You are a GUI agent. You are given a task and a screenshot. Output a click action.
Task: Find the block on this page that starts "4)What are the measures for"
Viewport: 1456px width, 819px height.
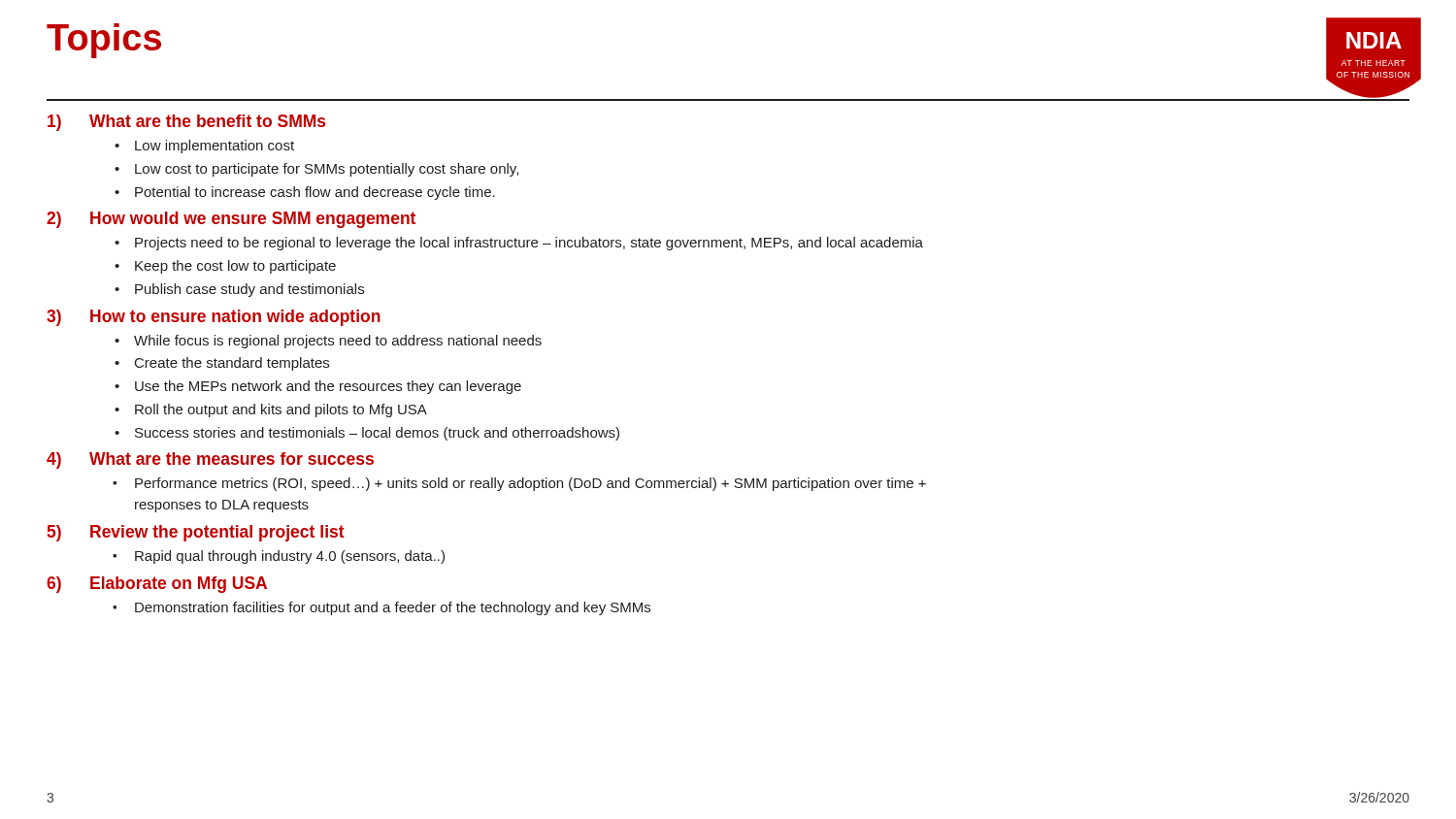tap(728, 483)
